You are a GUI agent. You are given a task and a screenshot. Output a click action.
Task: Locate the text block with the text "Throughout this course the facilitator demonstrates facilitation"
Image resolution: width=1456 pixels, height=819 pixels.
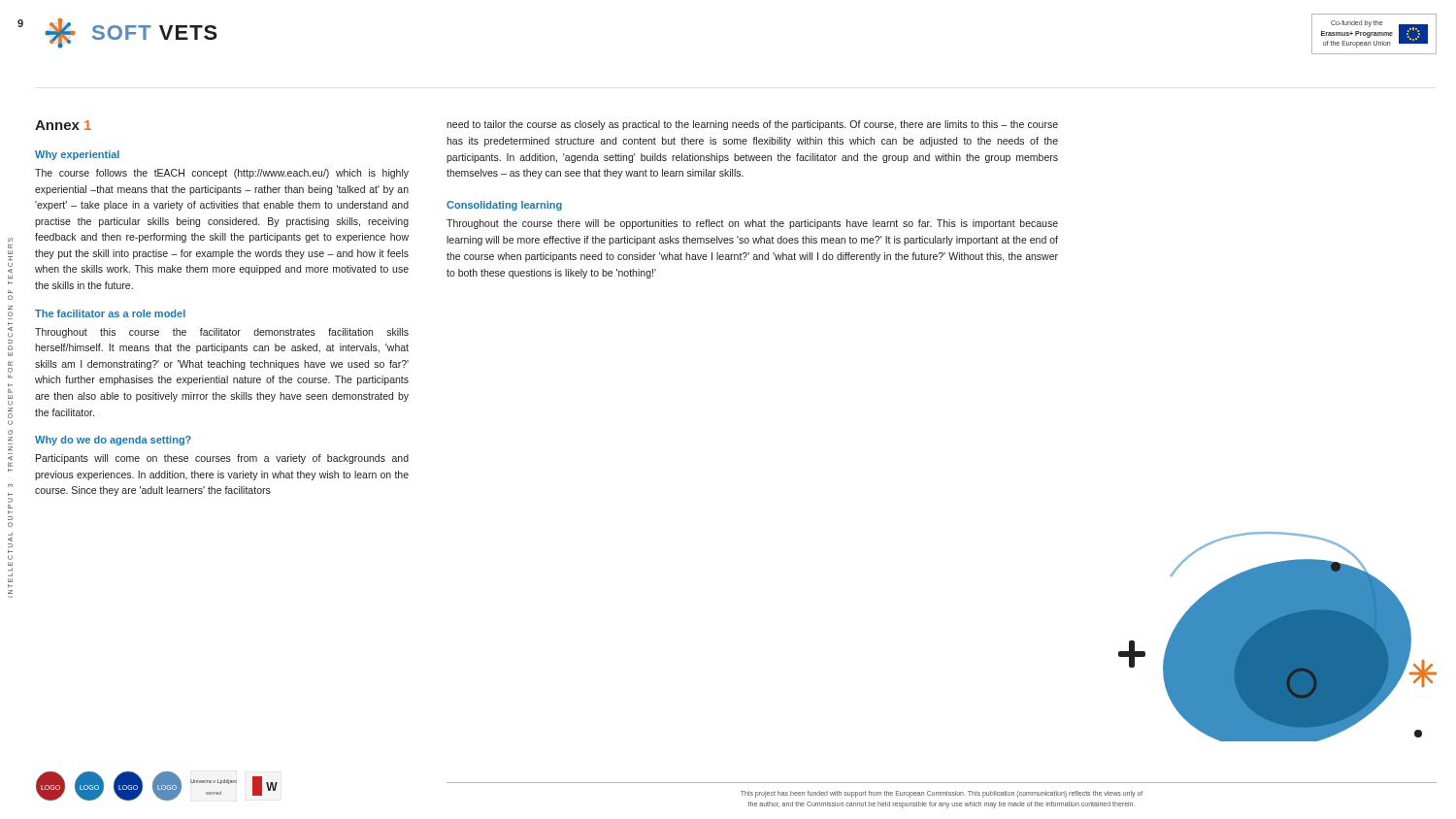222,372
